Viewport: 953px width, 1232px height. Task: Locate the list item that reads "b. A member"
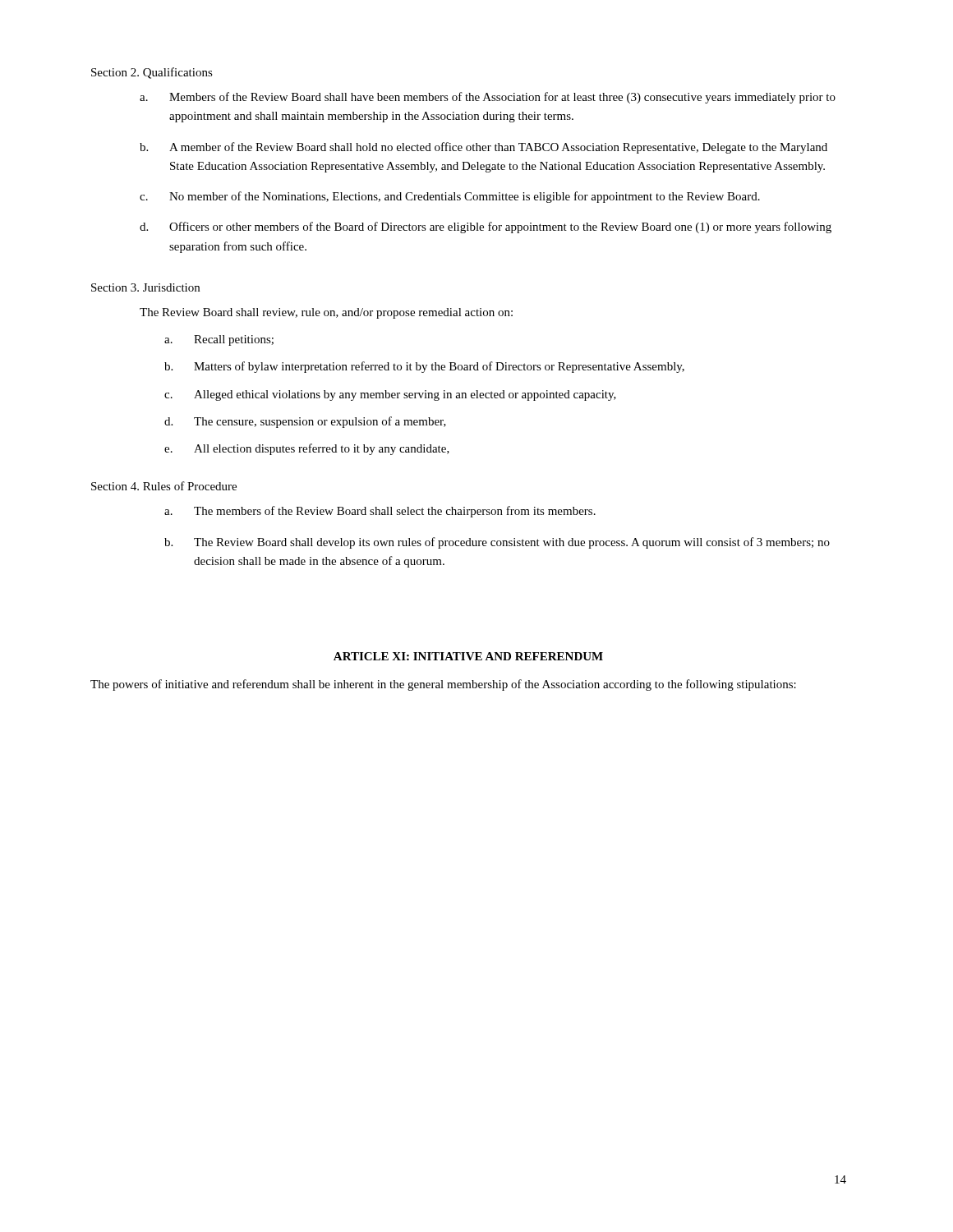click(x=468, y=157)
